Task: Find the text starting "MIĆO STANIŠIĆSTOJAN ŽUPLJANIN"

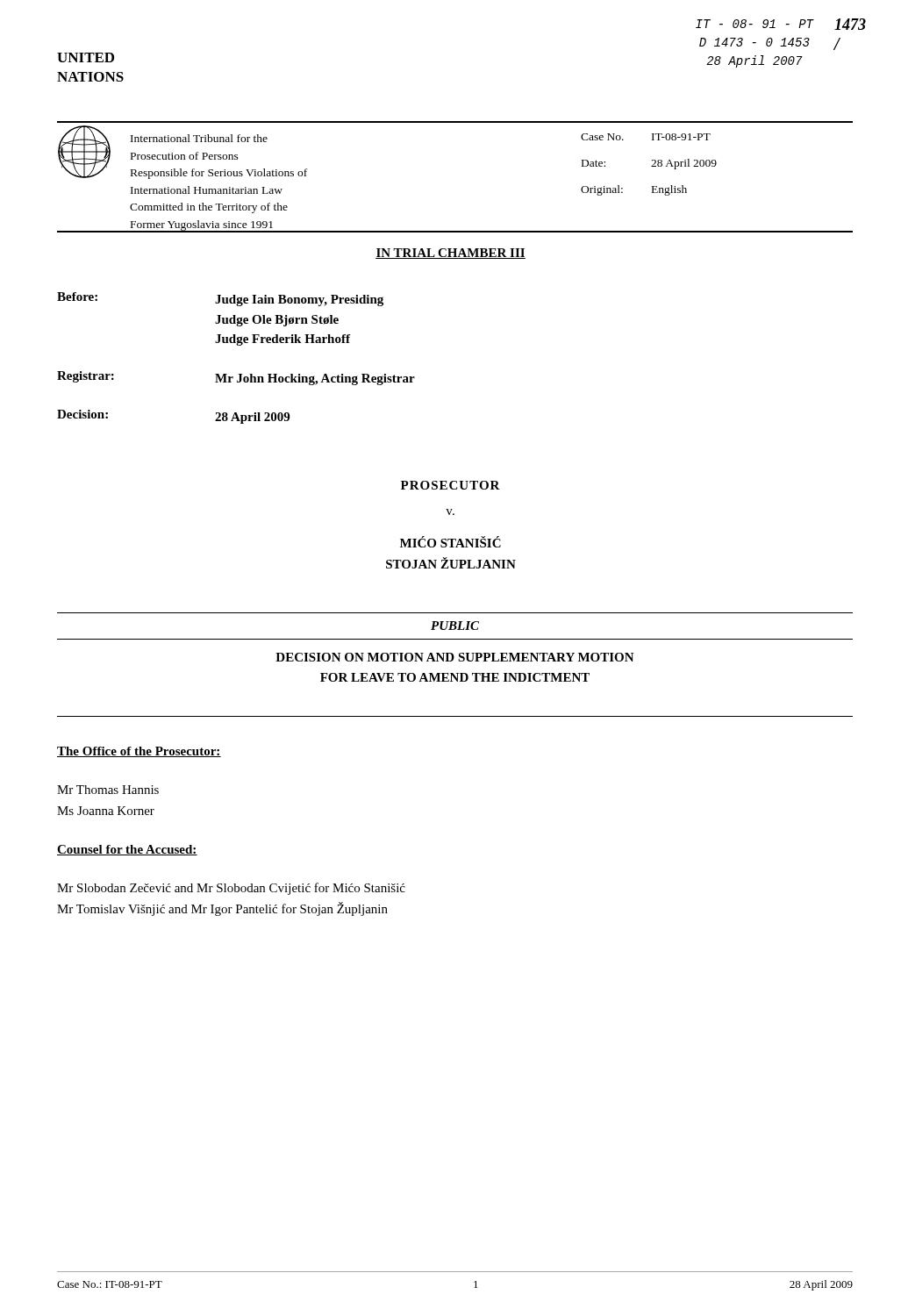Action: pos(450,554)
